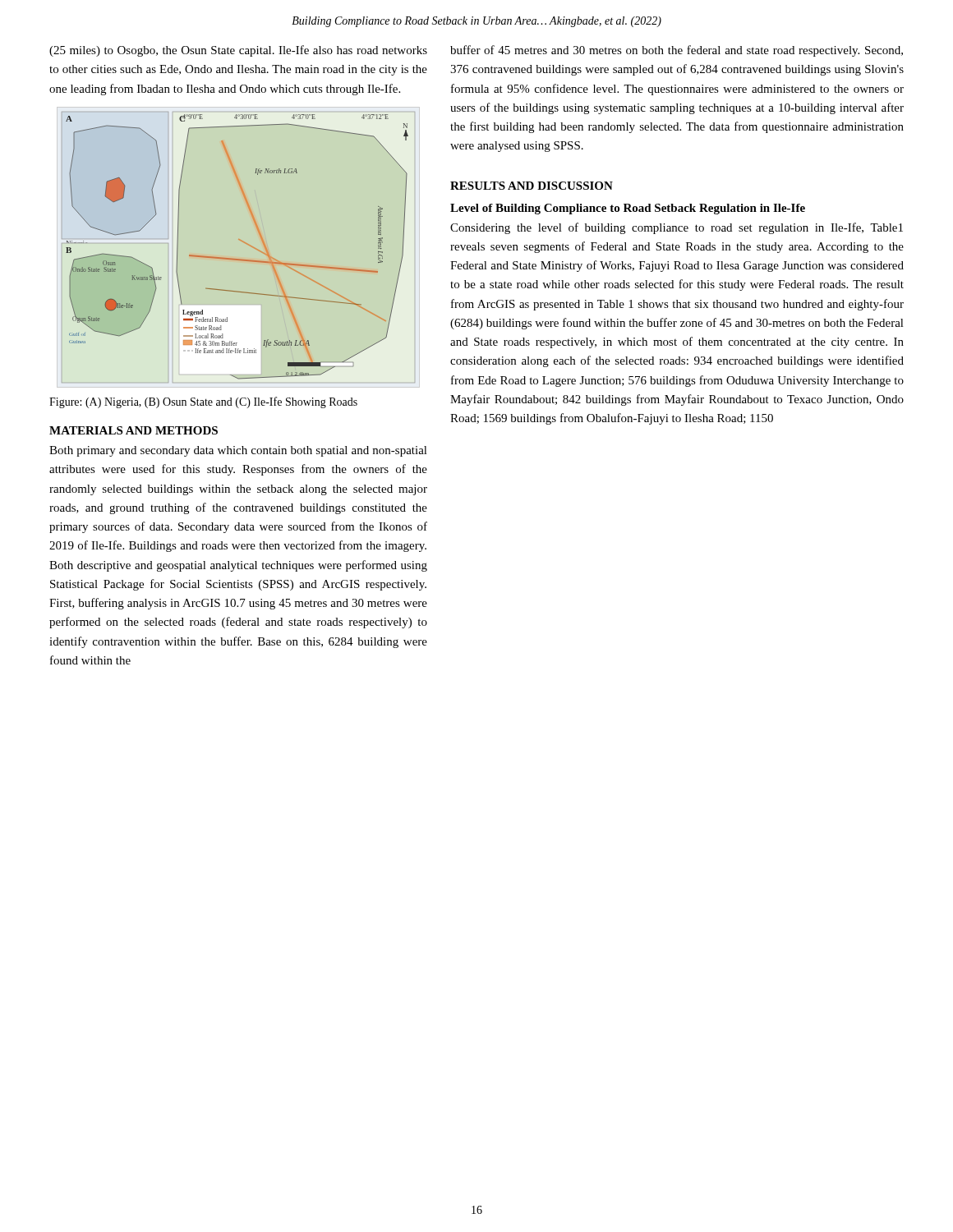953x1232 pixels.
Task: Click on the text block with the text "Considering the level of building compliance"
Action: coord(677,323)
